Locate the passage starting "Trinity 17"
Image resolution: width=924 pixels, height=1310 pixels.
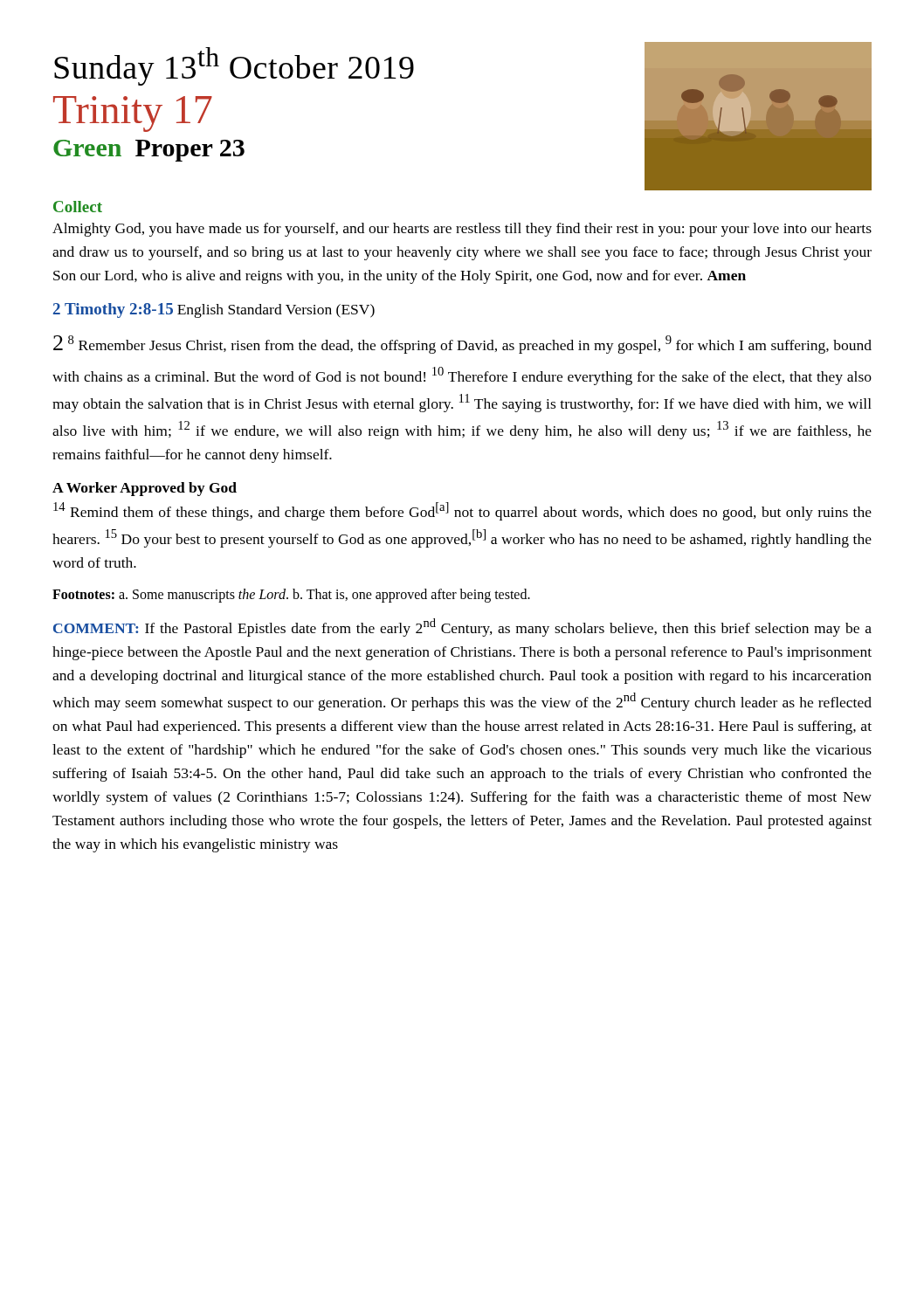pyautogui.click(x=133, y=109)
